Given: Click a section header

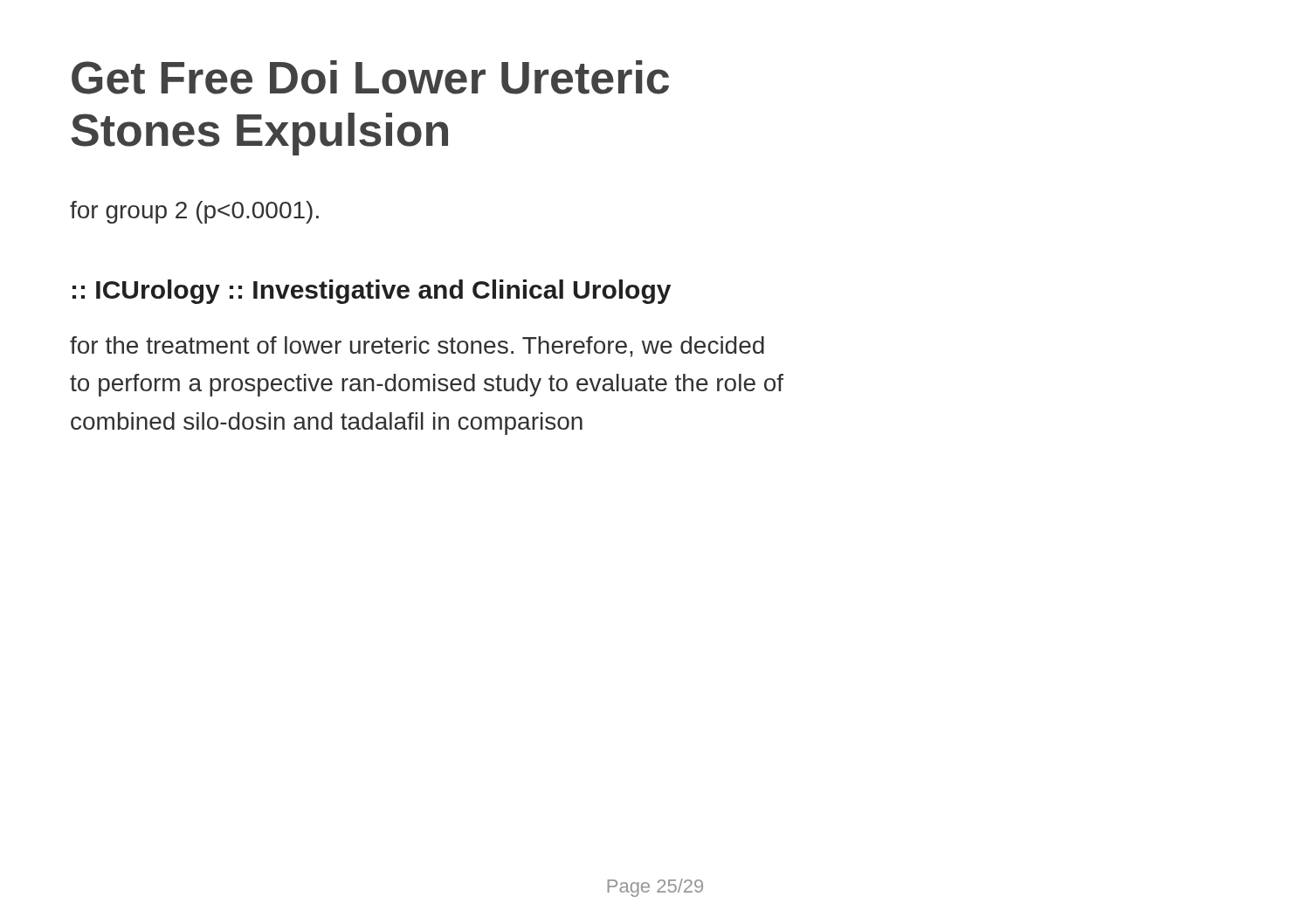Looking at the screenshot, I should (x=428, y=290).
